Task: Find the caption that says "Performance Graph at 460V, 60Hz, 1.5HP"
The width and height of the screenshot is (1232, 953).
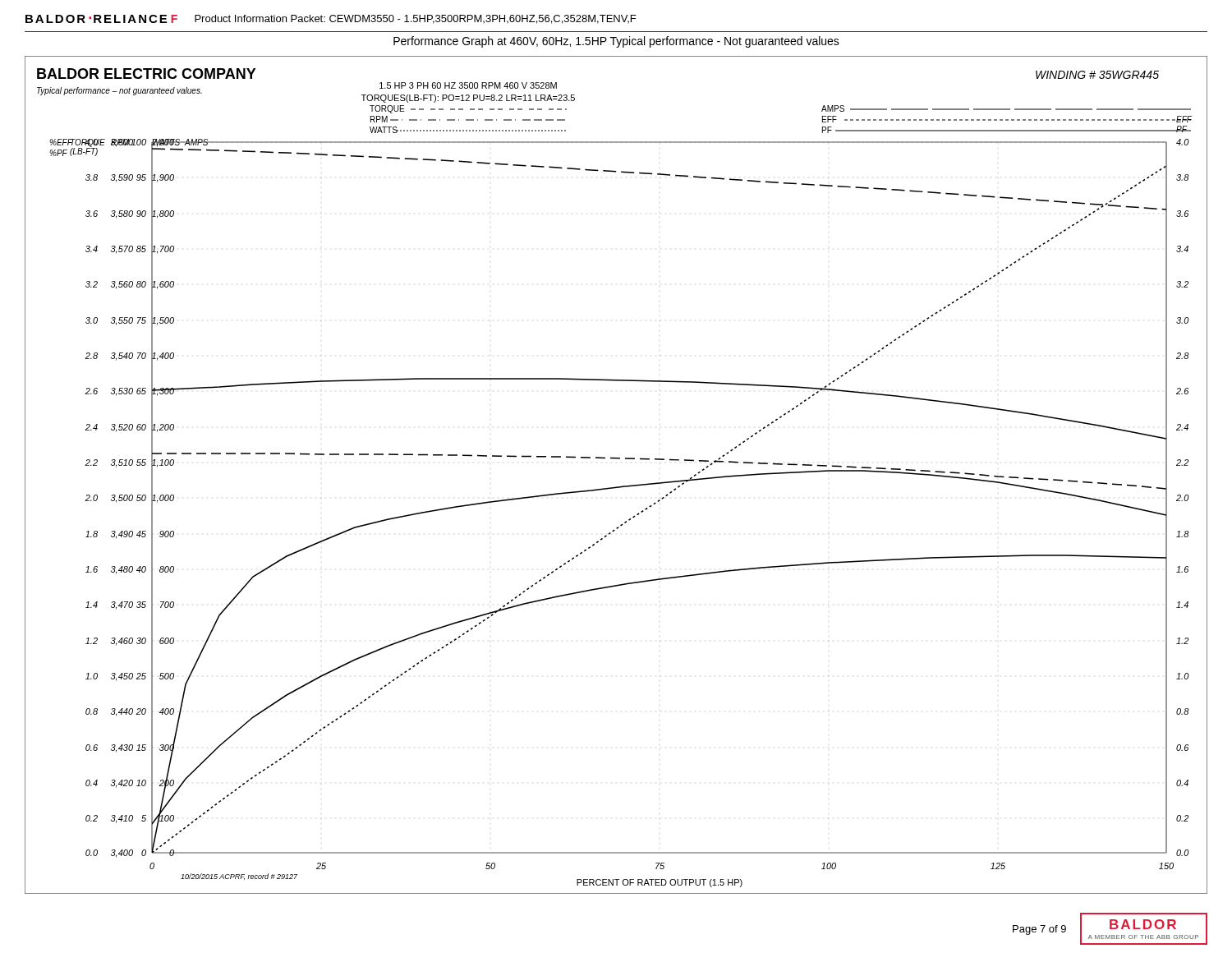Action: (616, 41)
